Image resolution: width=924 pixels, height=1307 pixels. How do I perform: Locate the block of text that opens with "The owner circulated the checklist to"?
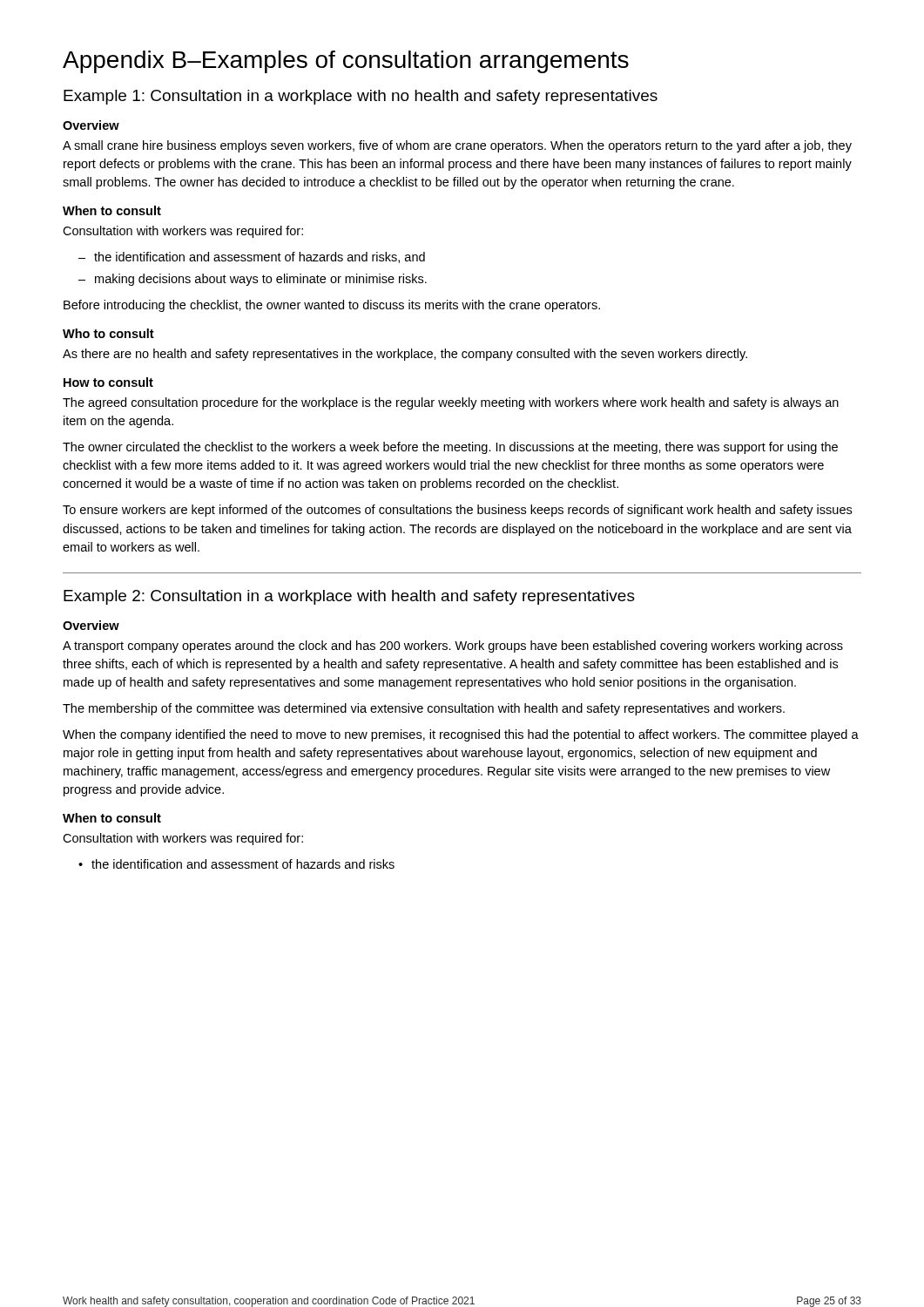451,466
